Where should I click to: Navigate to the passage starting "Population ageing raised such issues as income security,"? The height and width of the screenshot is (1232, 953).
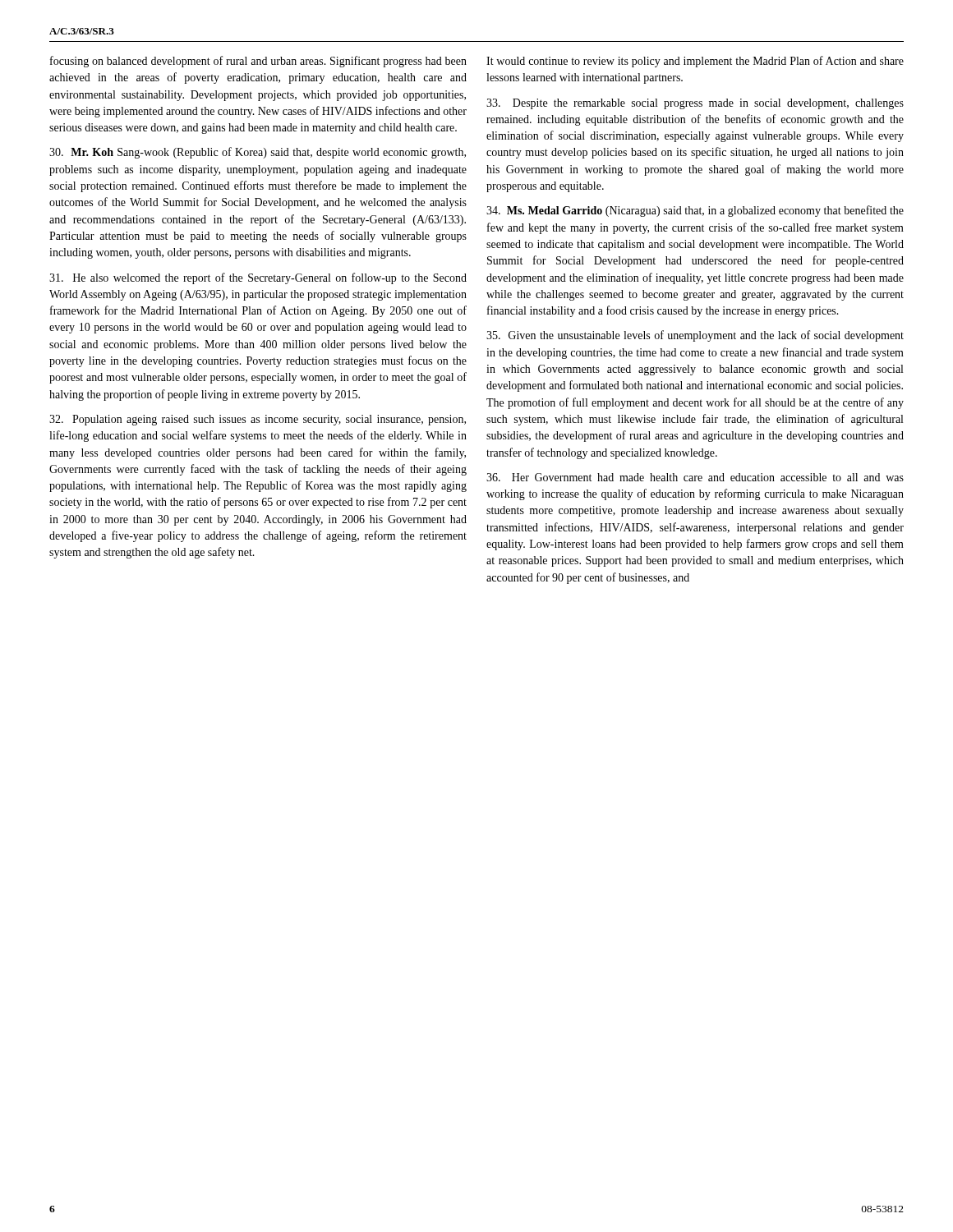pos(258,486)
